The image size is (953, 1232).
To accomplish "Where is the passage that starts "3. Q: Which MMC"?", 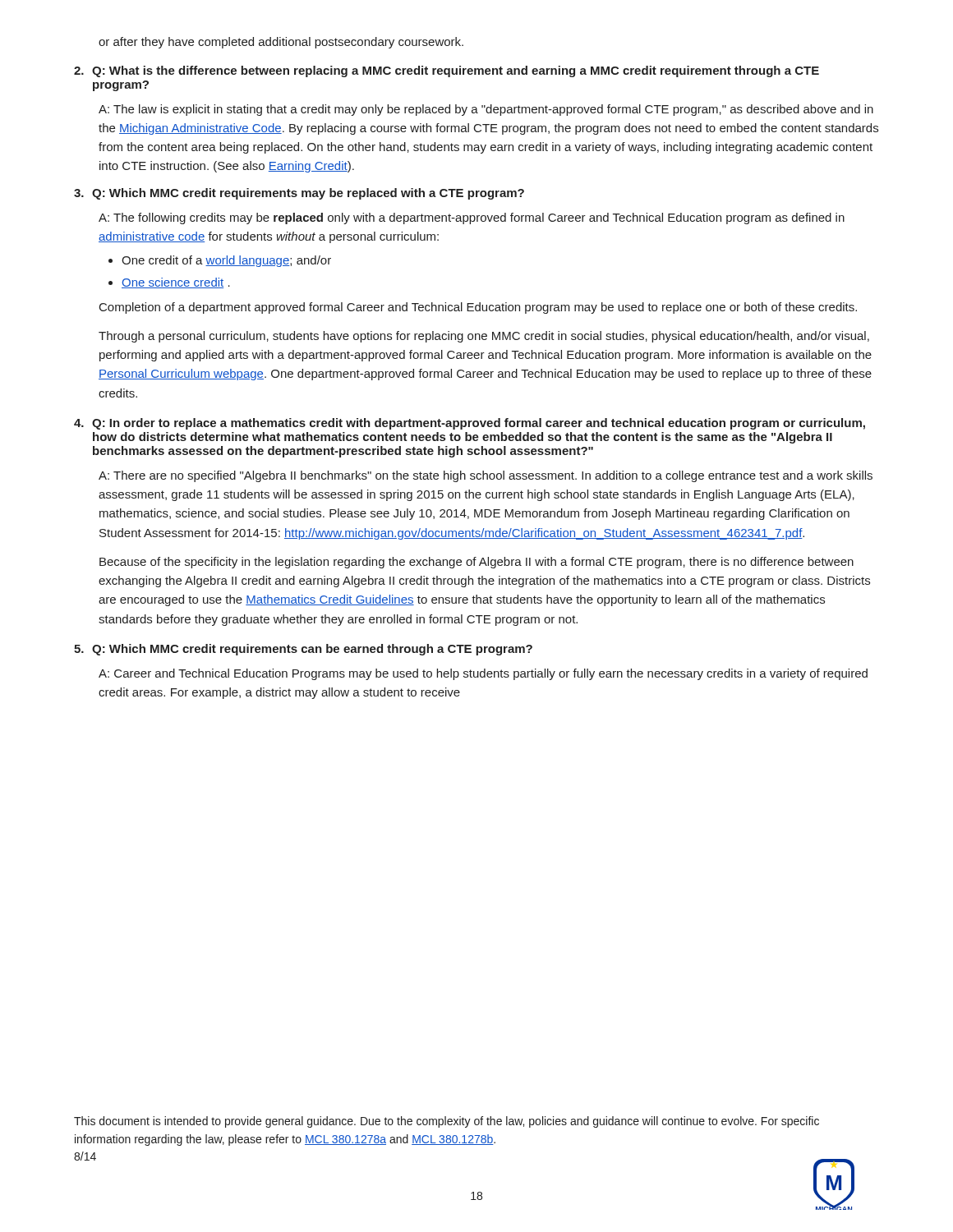I will 473,192.
